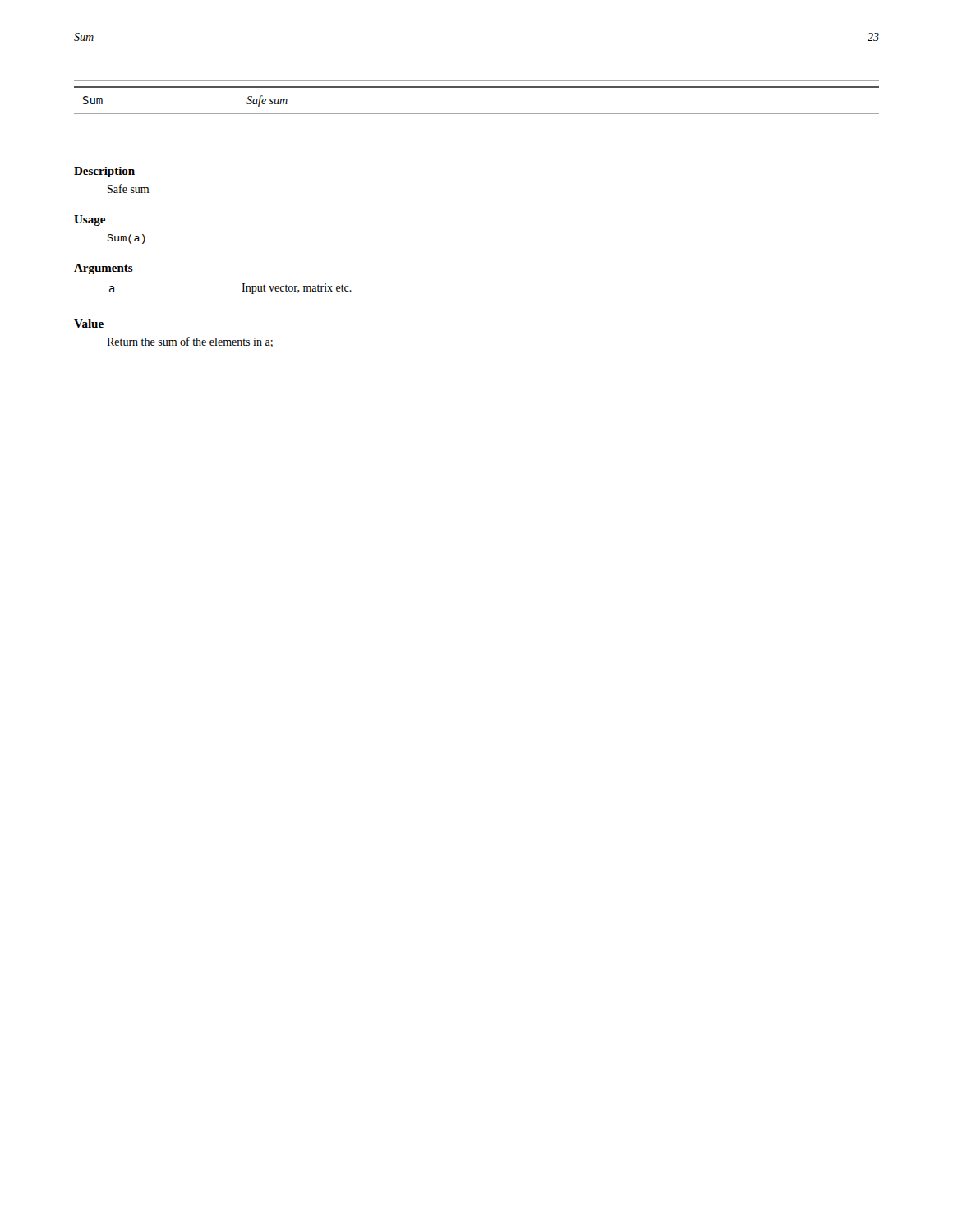Find the passage starting "Return the sum of the elements"
Image resolution: width=953 pixels, height=1232 pixels.
click(x=190, y=342)
